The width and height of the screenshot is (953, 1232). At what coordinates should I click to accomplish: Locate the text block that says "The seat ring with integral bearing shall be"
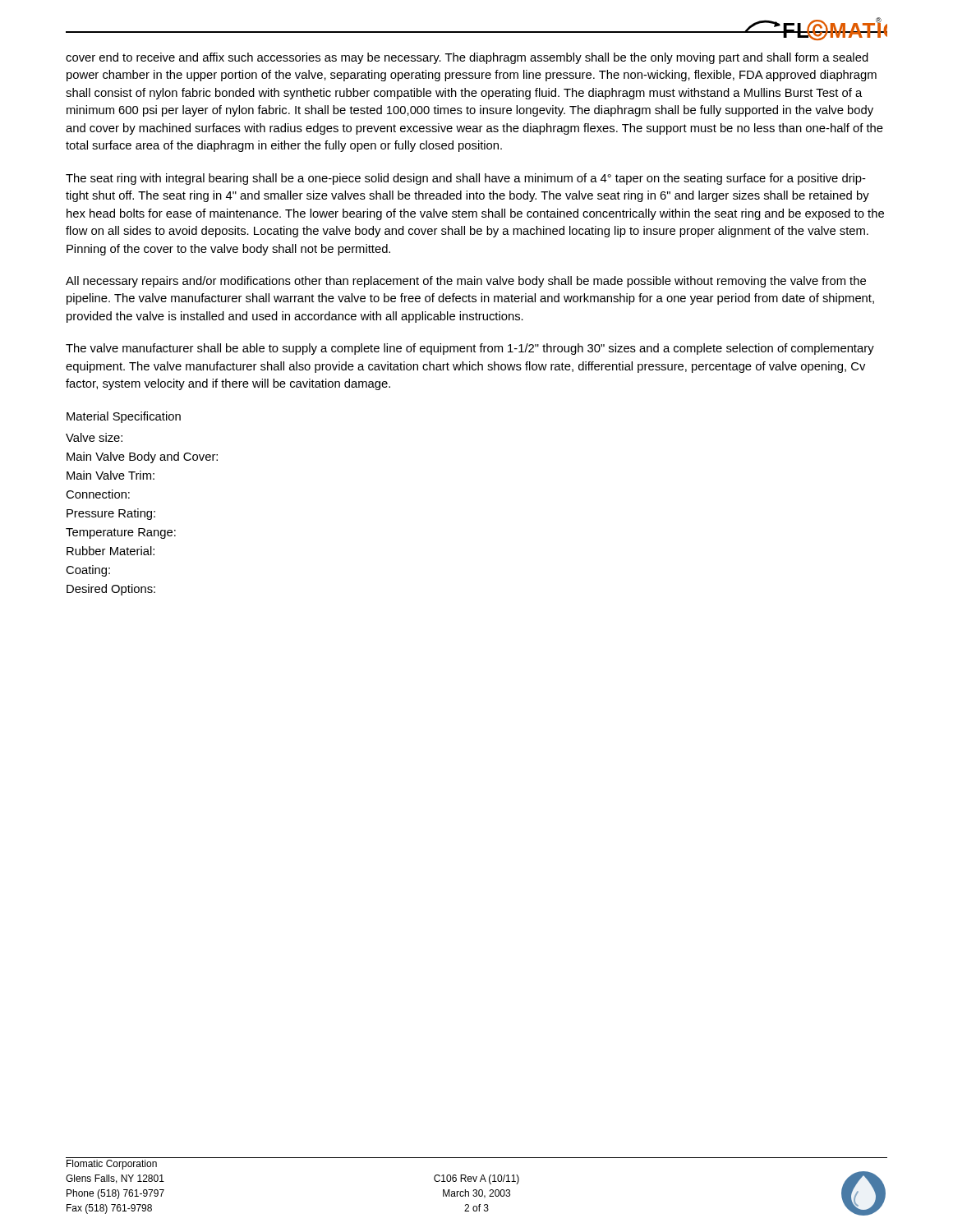point(475,213)
